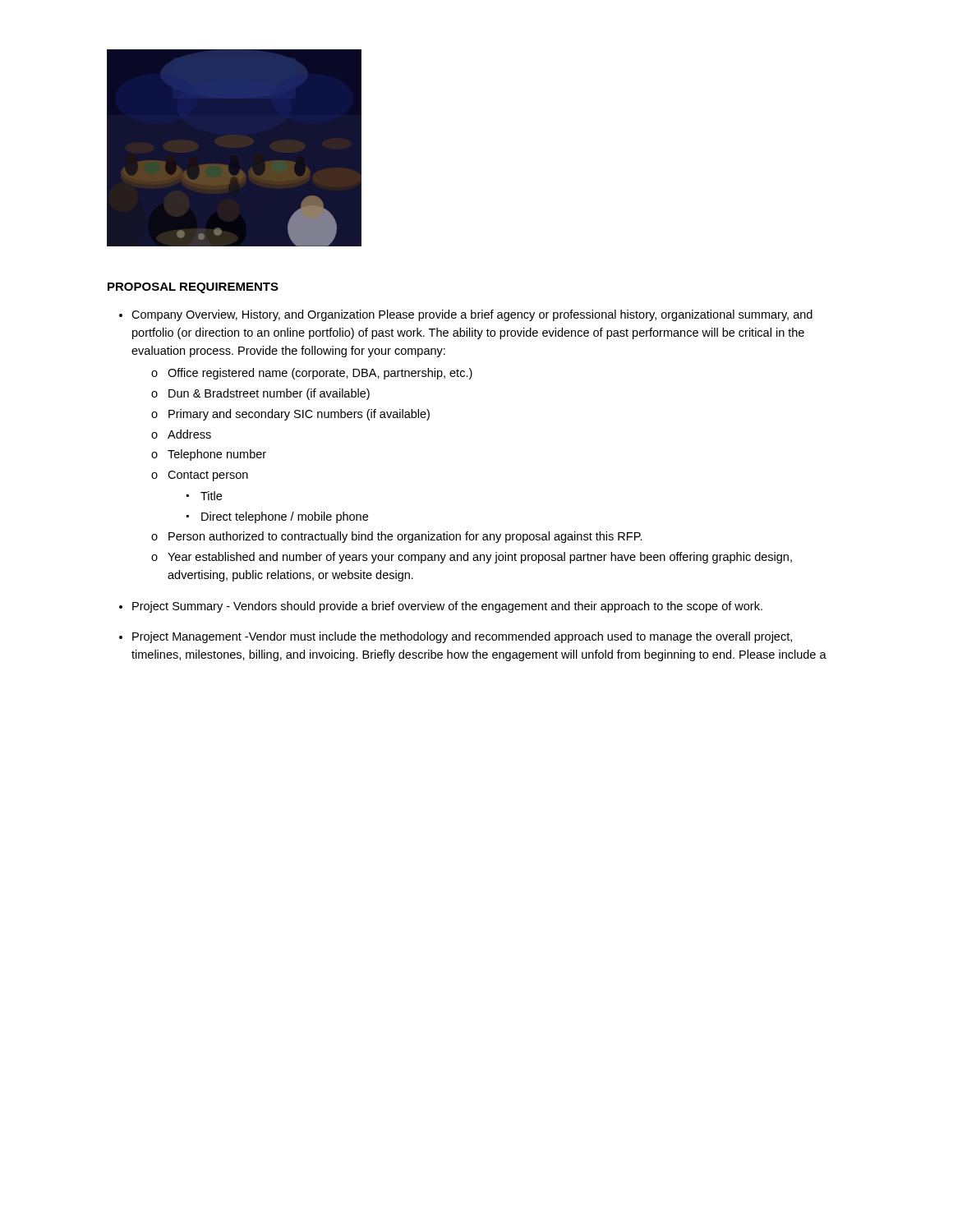Select the photo
The image size is (953, 1232).
point(234,148)
